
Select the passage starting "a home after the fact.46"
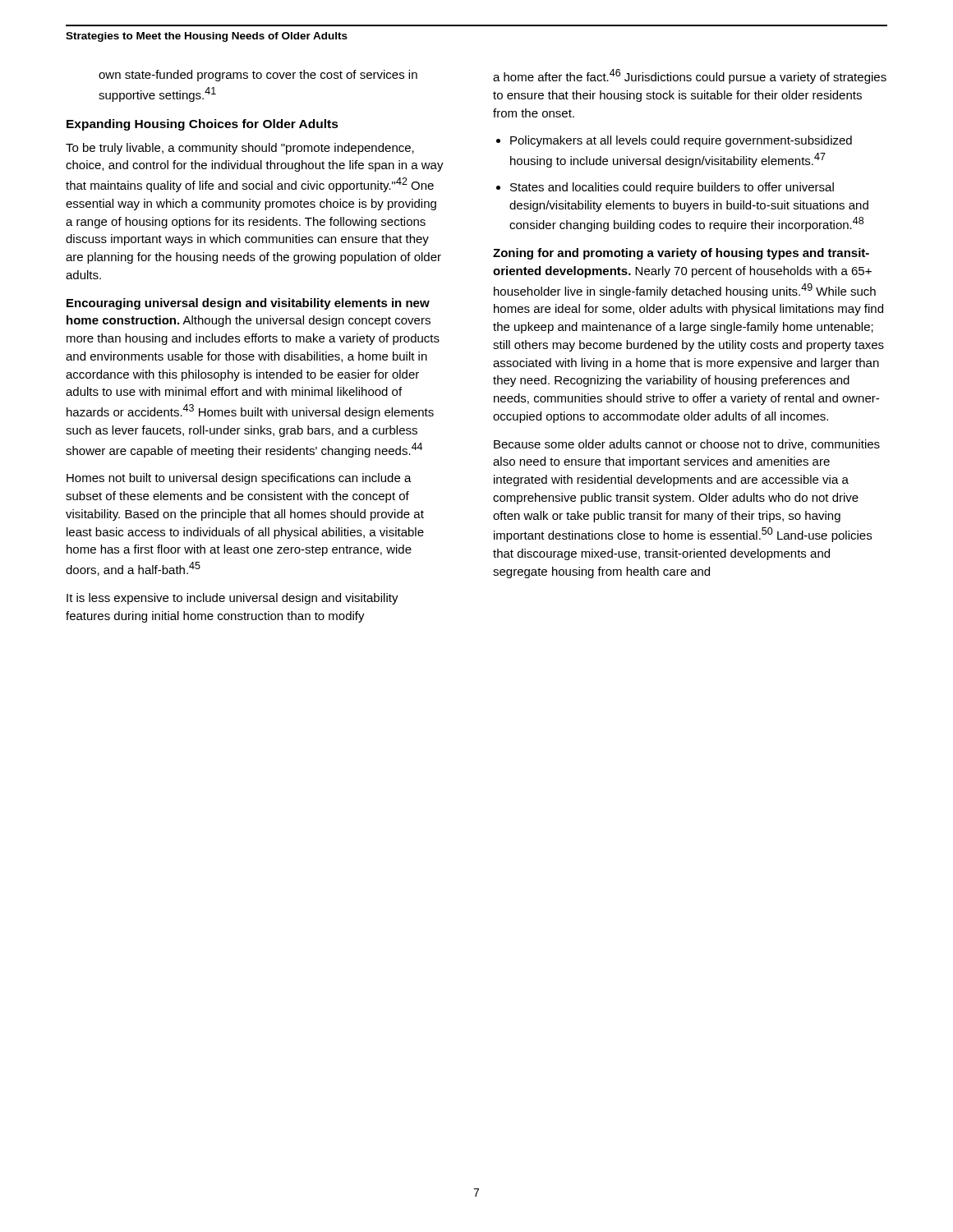[690, 93]
